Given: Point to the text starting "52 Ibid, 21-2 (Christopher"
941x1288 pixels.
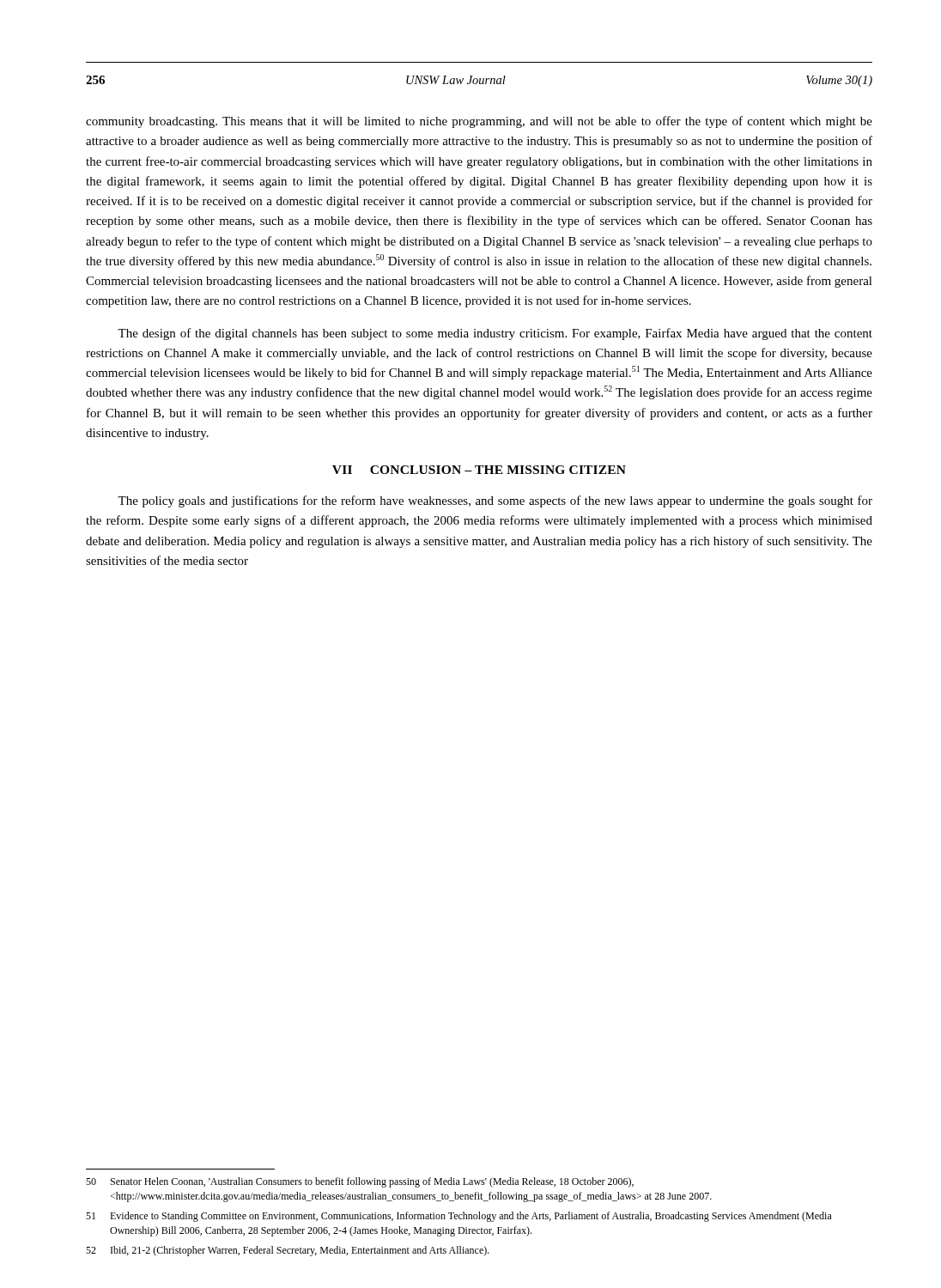Looking at the screenshot, I should tap(479, 1251).
